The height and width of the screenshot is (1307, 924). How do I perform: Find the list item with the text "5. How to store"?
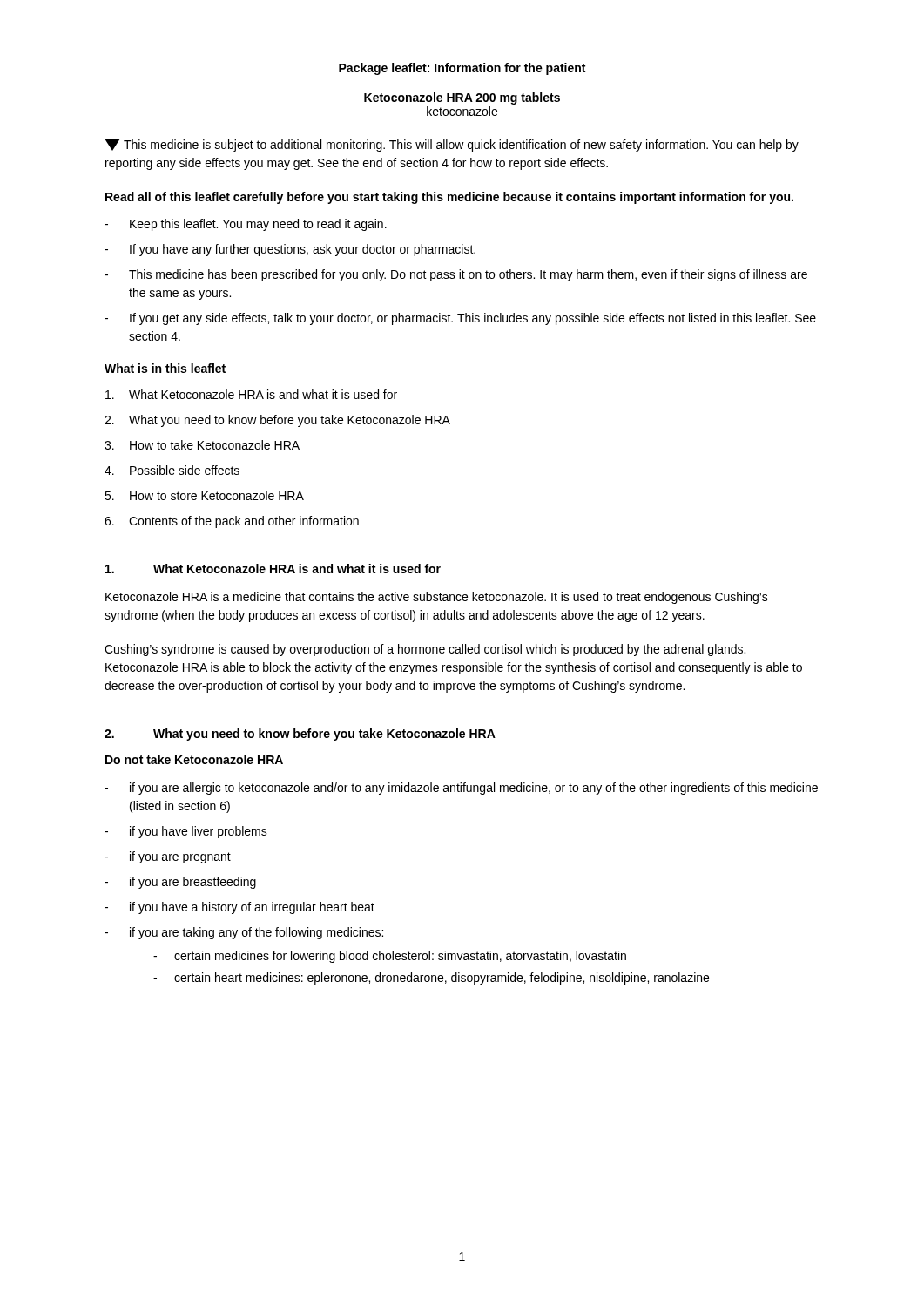(204, 495)
